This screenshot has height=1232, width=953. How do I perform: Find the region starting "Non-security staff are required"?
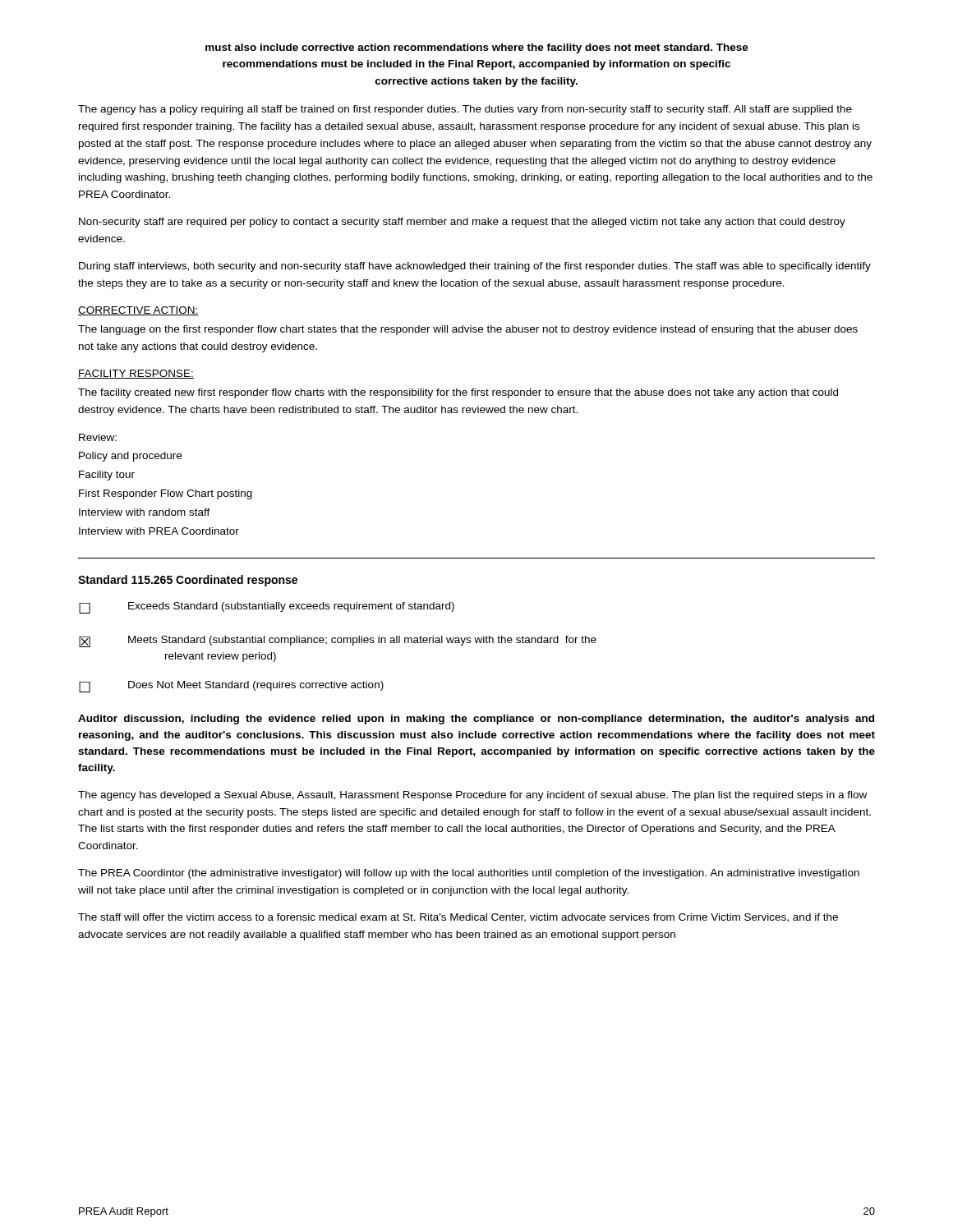pos(476,231)
